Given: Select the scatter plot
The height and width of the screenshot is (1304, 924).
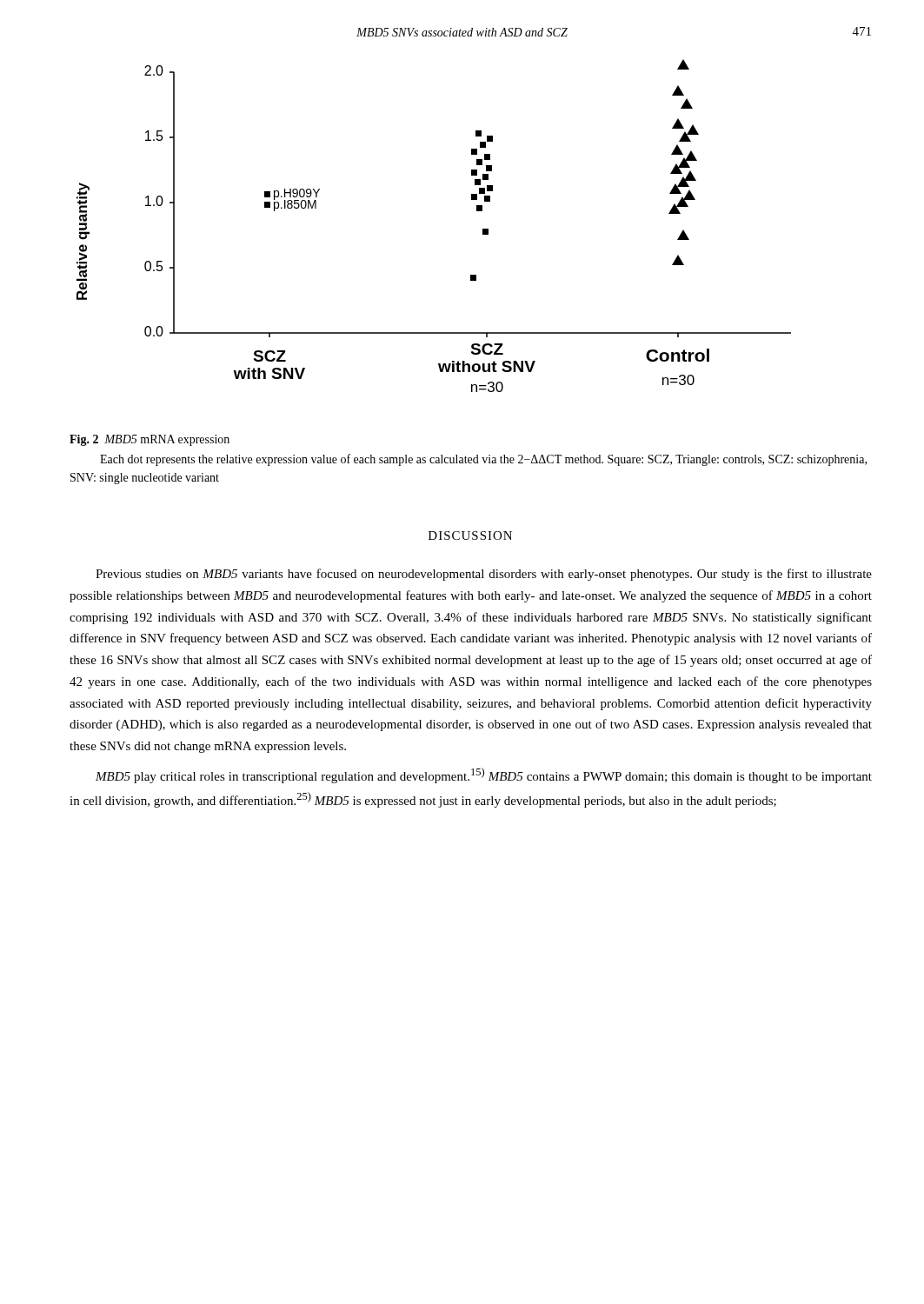Looking at the screenshot, I should [471, 242].
